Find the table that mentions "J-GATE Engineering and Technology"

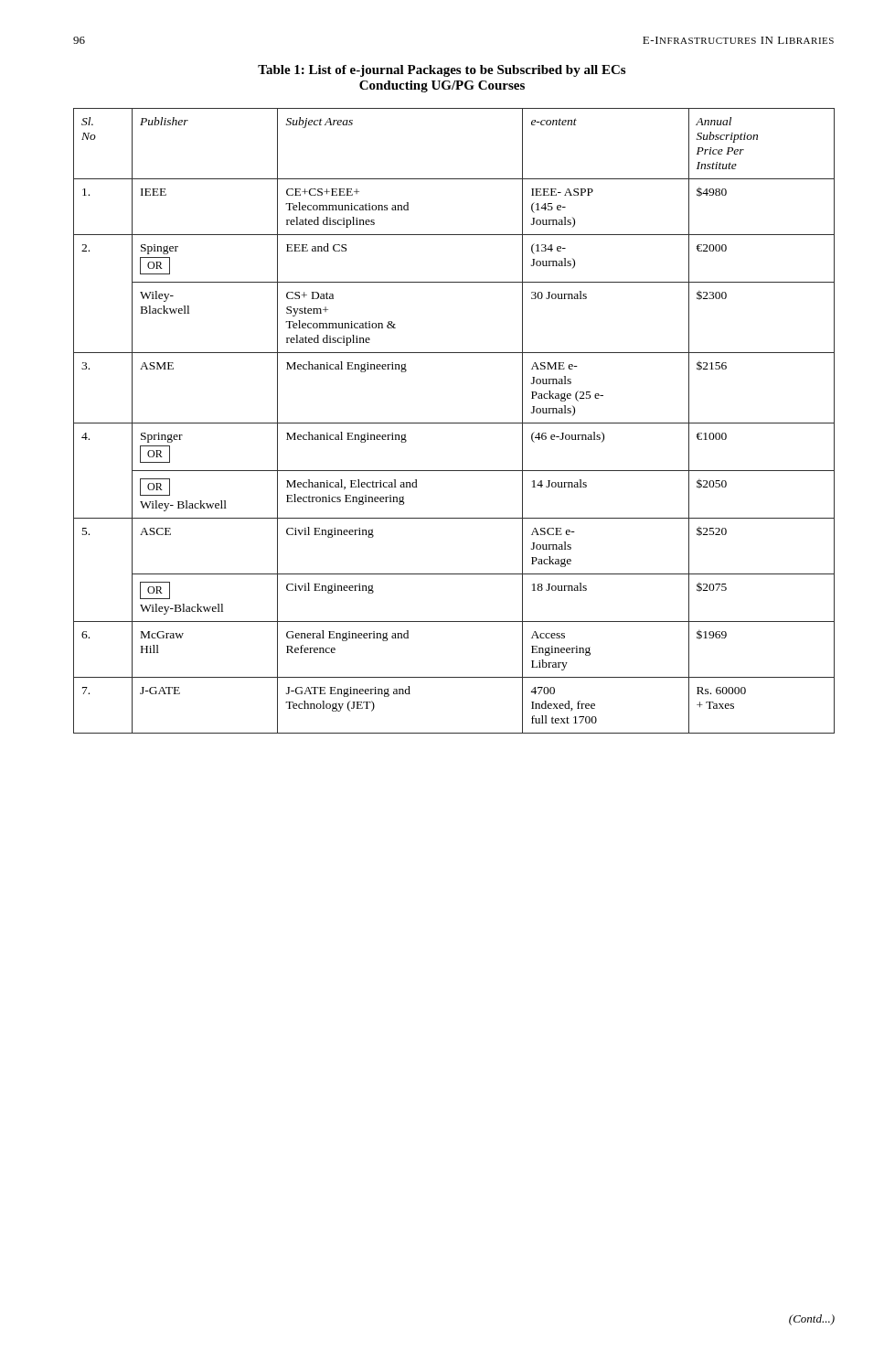(454, 421)
